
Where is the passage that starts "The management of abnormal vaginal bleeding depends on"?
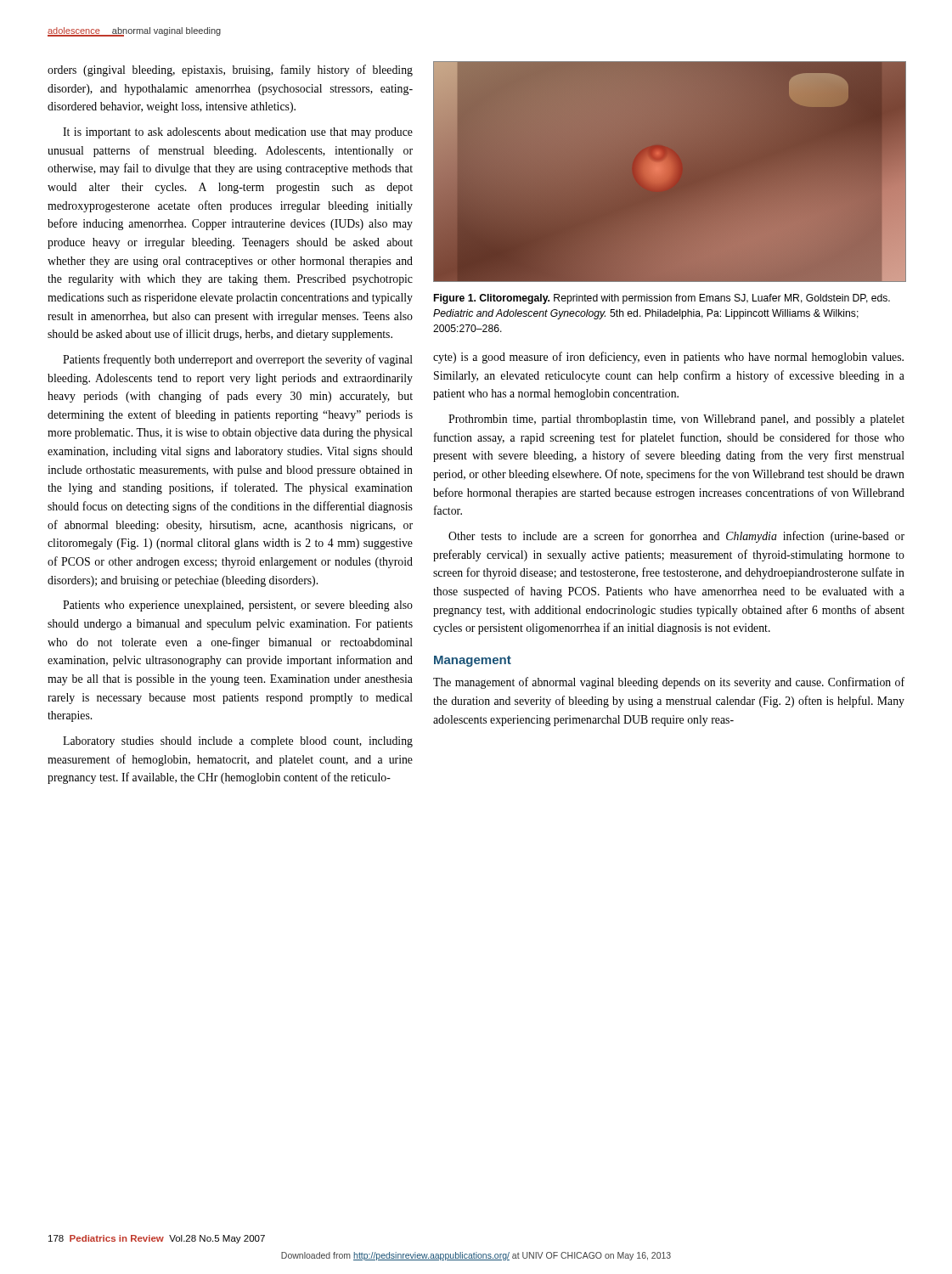(x=669, y=701)
